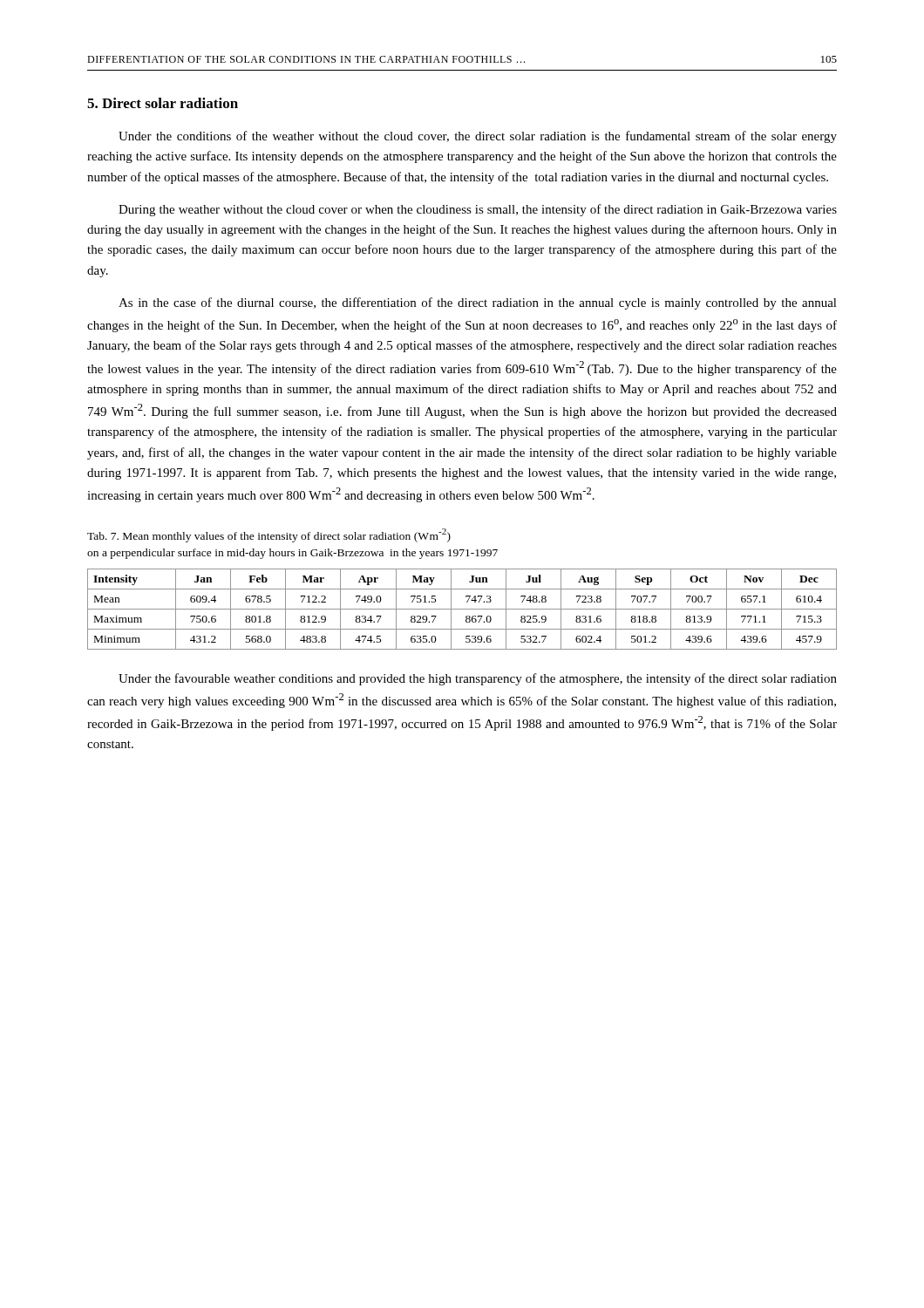Screen dimensions: 1308x924
Task: Point to the text starting "Under the favourable weather"
Action: (x=462, y=711)
